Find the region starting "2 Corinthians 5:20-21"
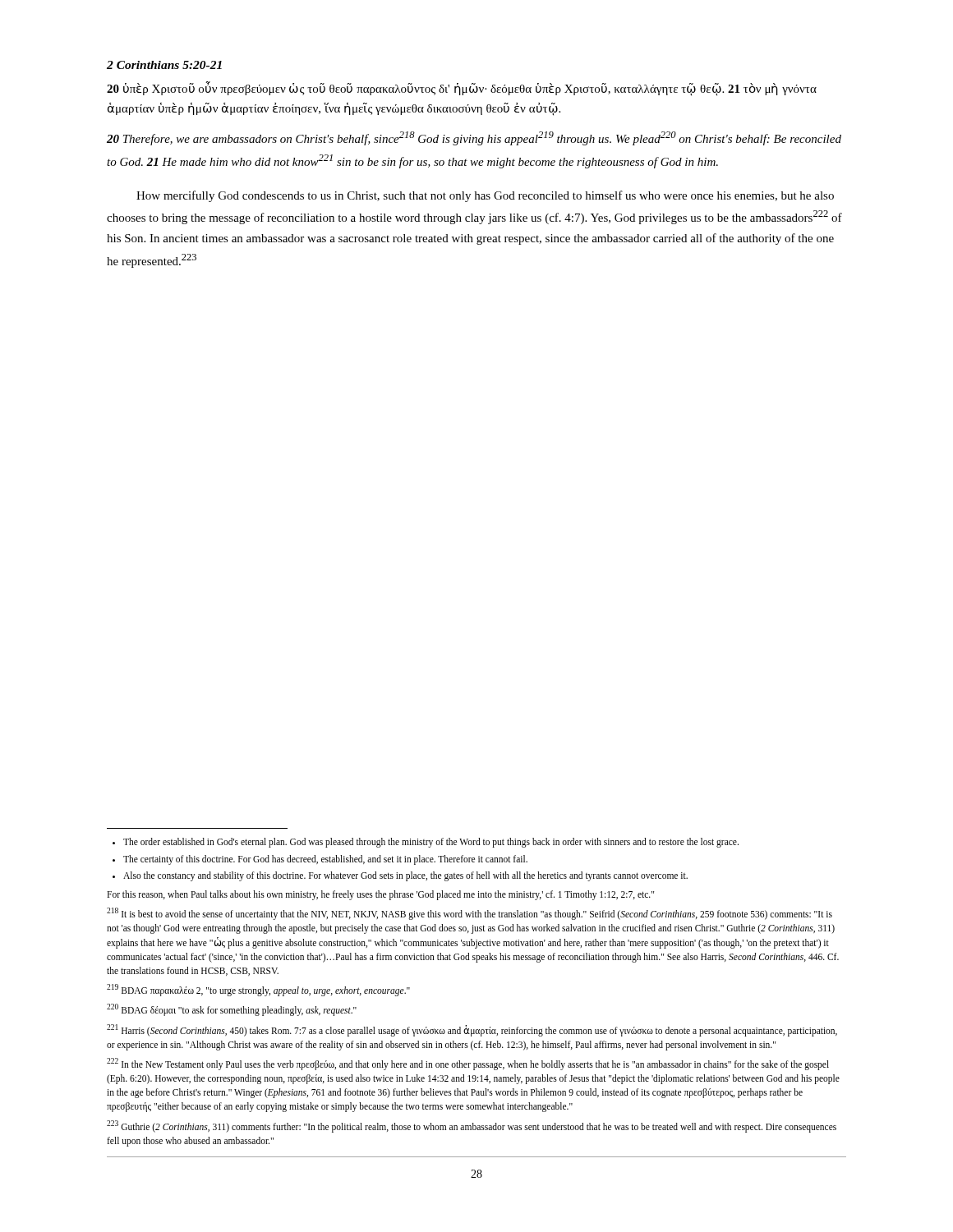The width and height of the screenshot is (953, 1232). (x=165, y=64)
